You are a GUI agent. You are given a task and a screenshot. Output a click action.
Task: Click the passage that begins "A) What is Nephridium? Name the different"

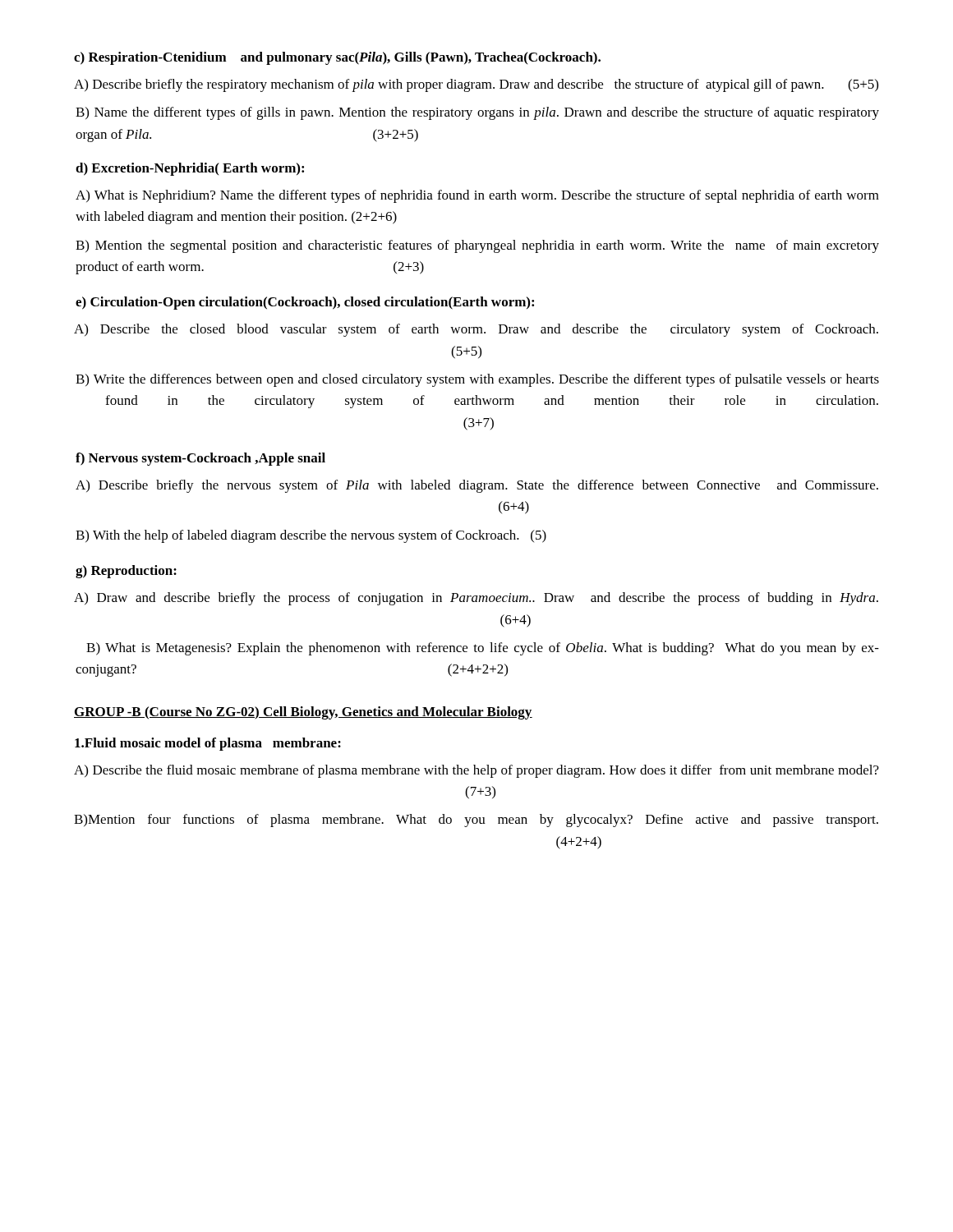click(x=477, y=206)
